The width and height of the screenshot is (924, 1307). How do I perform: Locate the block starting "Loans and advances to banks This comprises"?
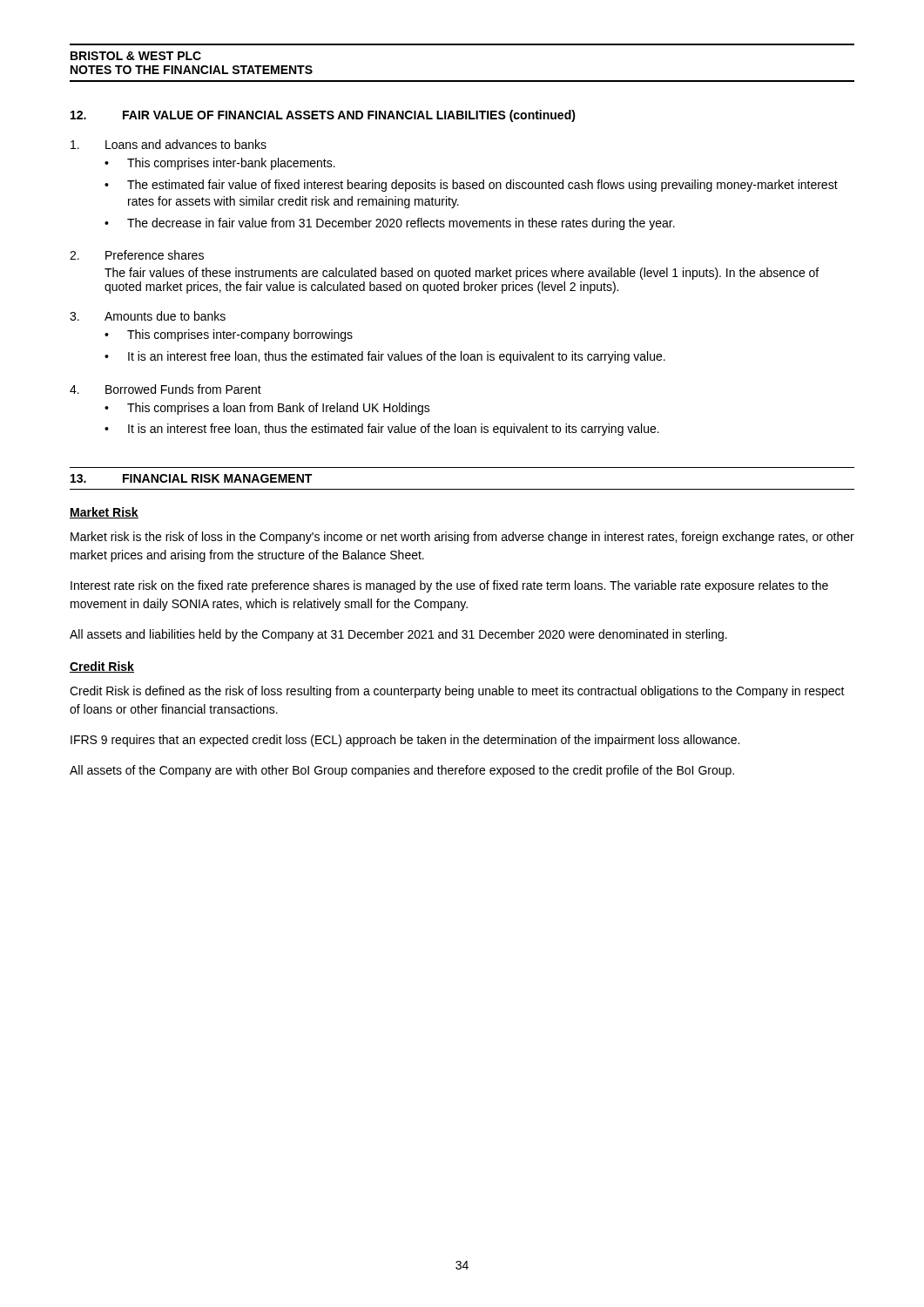point(462,187)
